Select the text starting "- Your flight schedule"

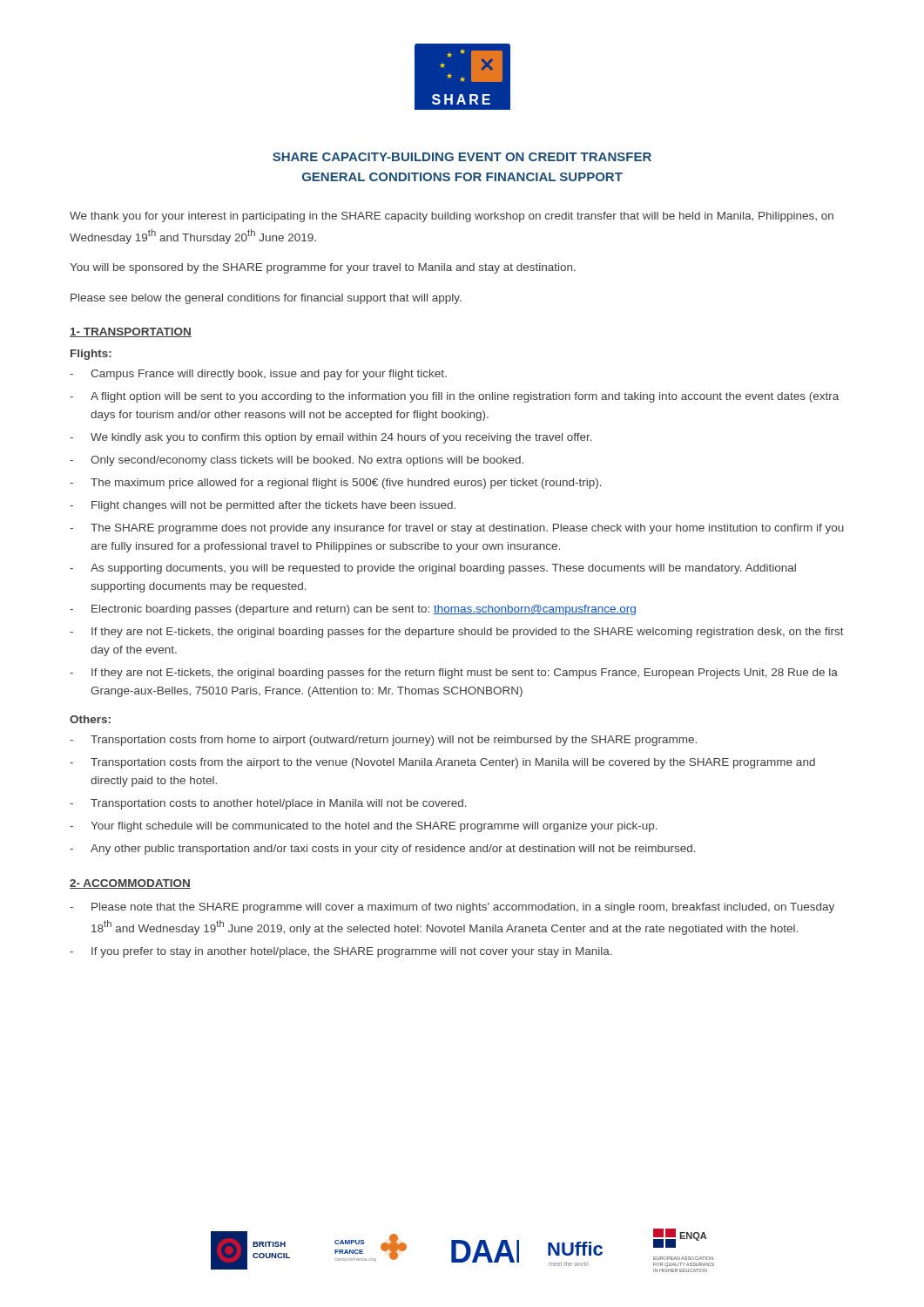point(462,826)
